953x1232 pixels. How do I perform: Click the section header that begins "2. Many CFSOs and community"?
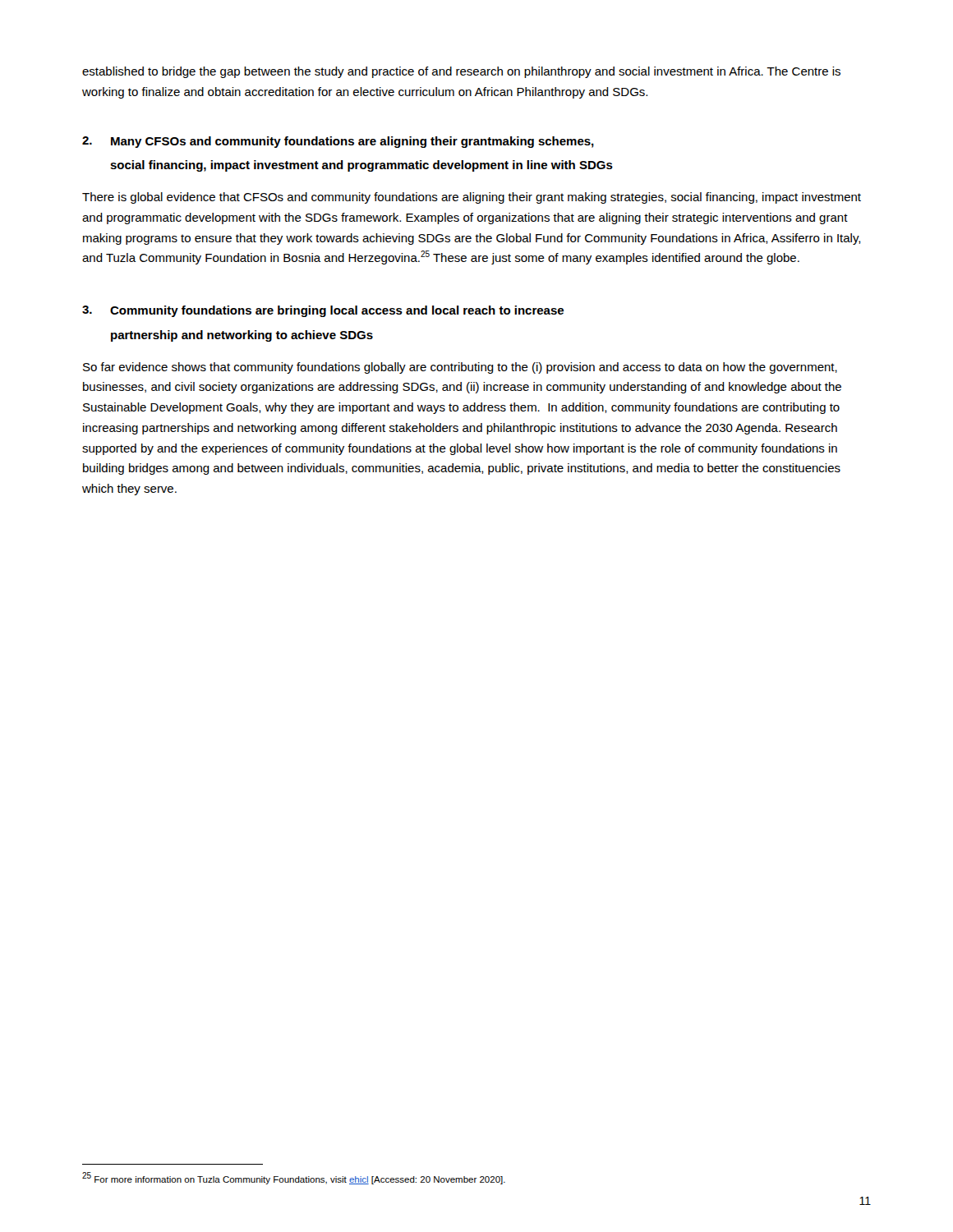[476, 153]
